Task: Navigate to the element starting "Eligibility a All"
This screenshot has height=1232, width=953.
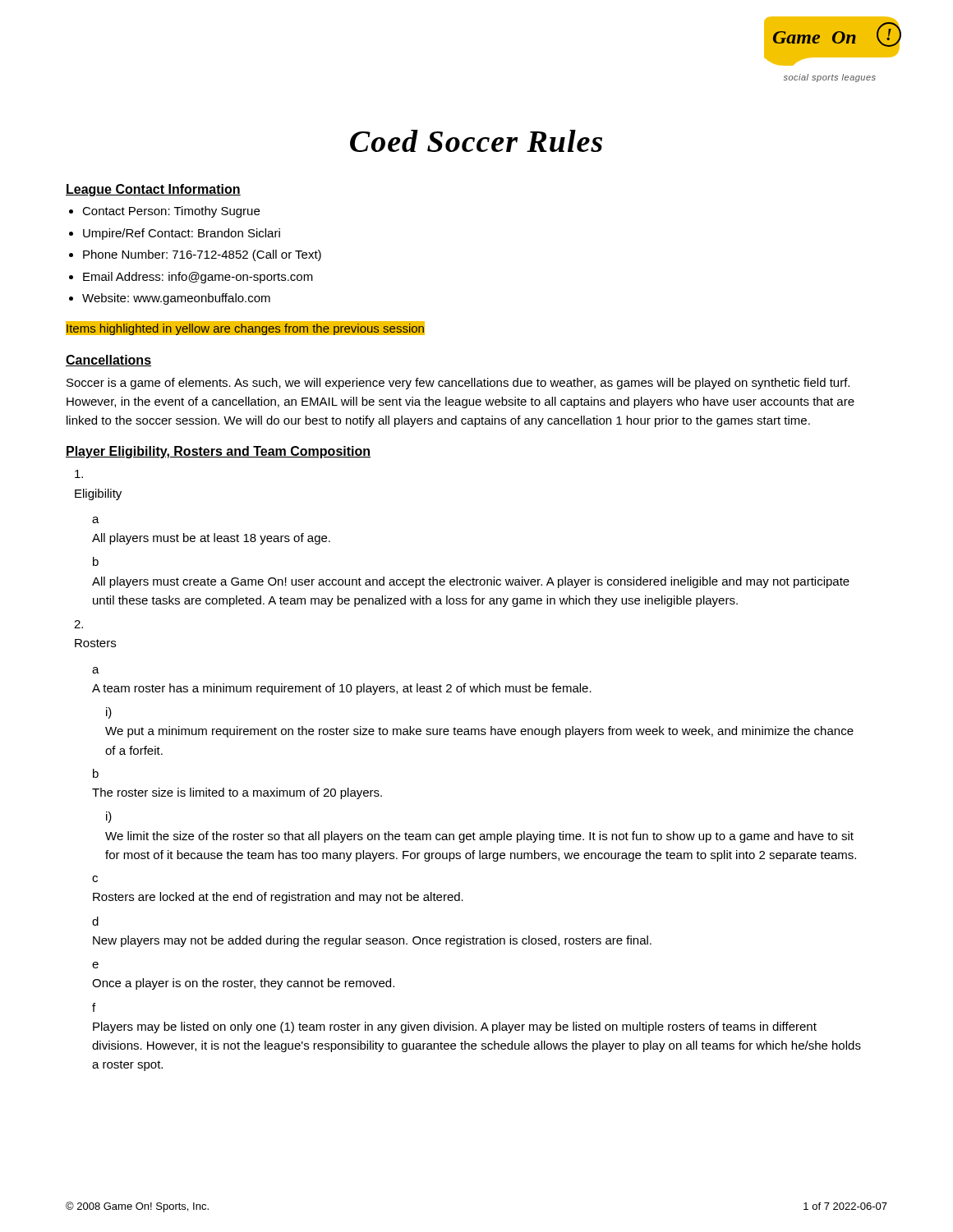Action: click(x=79, y=474)
